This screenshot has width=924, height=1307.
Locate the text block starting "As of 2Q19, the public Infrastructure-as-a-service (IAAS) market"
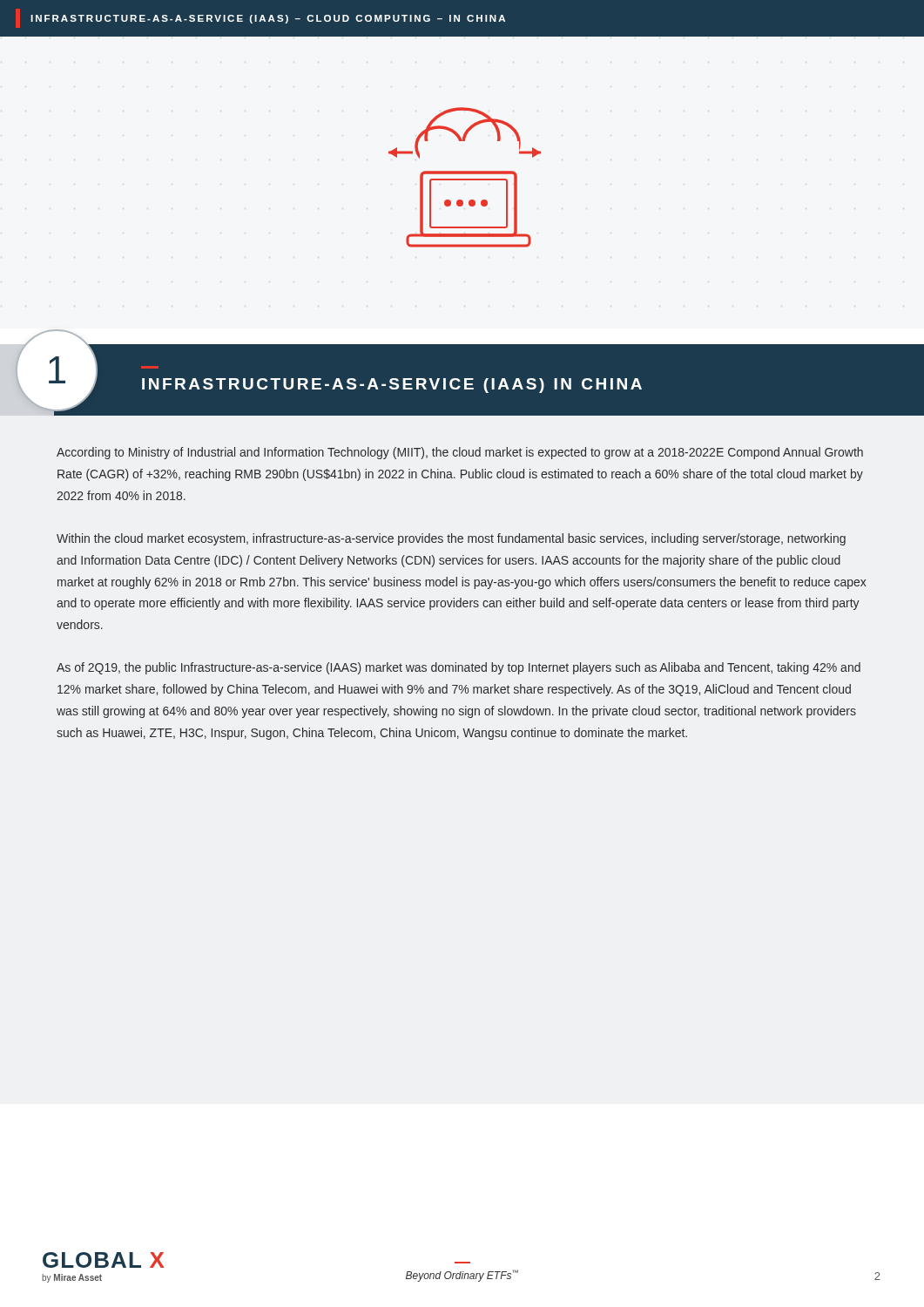[x=459, y=700]
